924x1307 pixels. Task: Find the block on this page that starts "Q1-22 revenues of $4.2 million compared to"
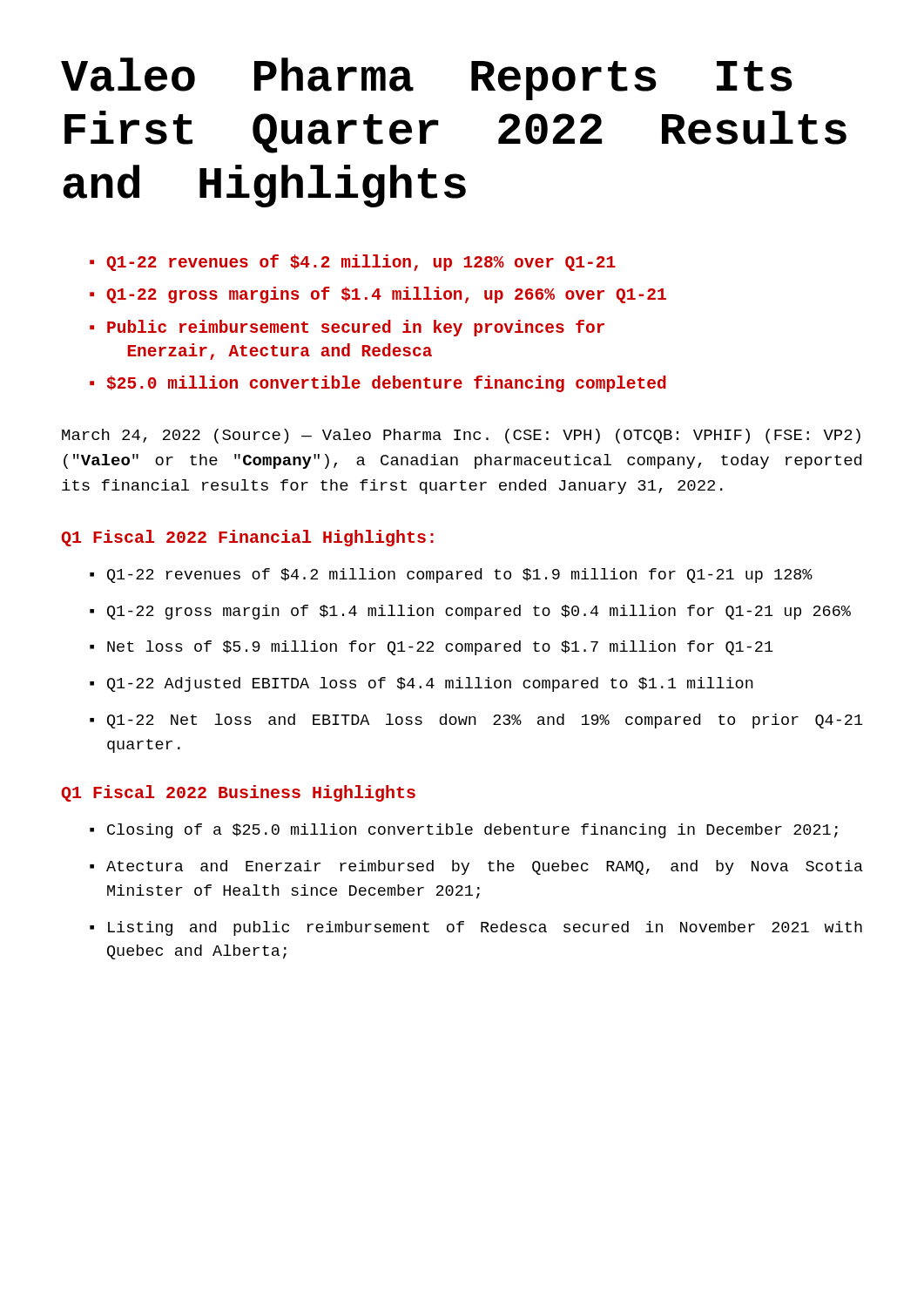[459, 575]
